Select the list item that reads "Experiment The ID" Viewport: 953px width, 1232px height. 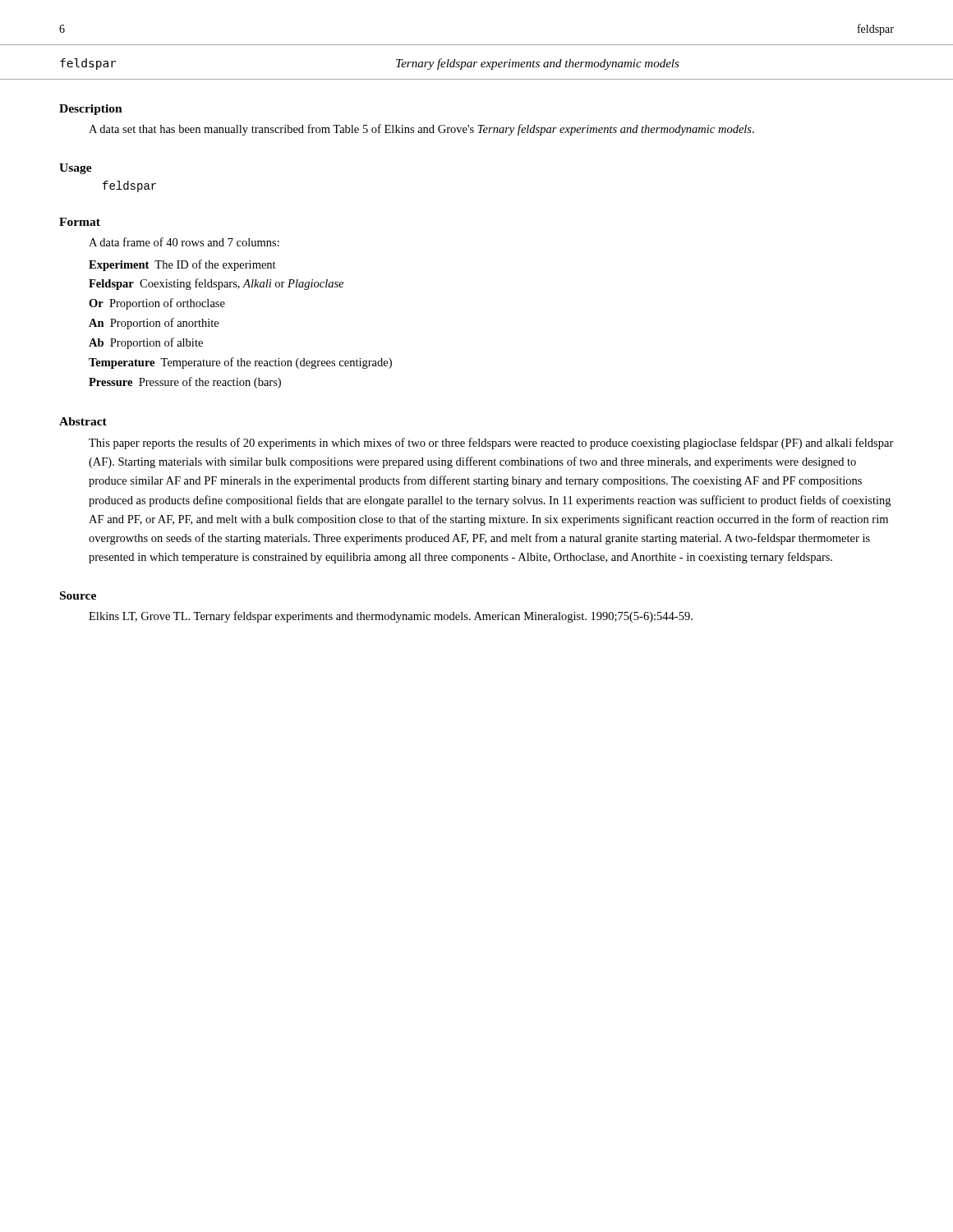pyautogui.click(x=182, y=264)
